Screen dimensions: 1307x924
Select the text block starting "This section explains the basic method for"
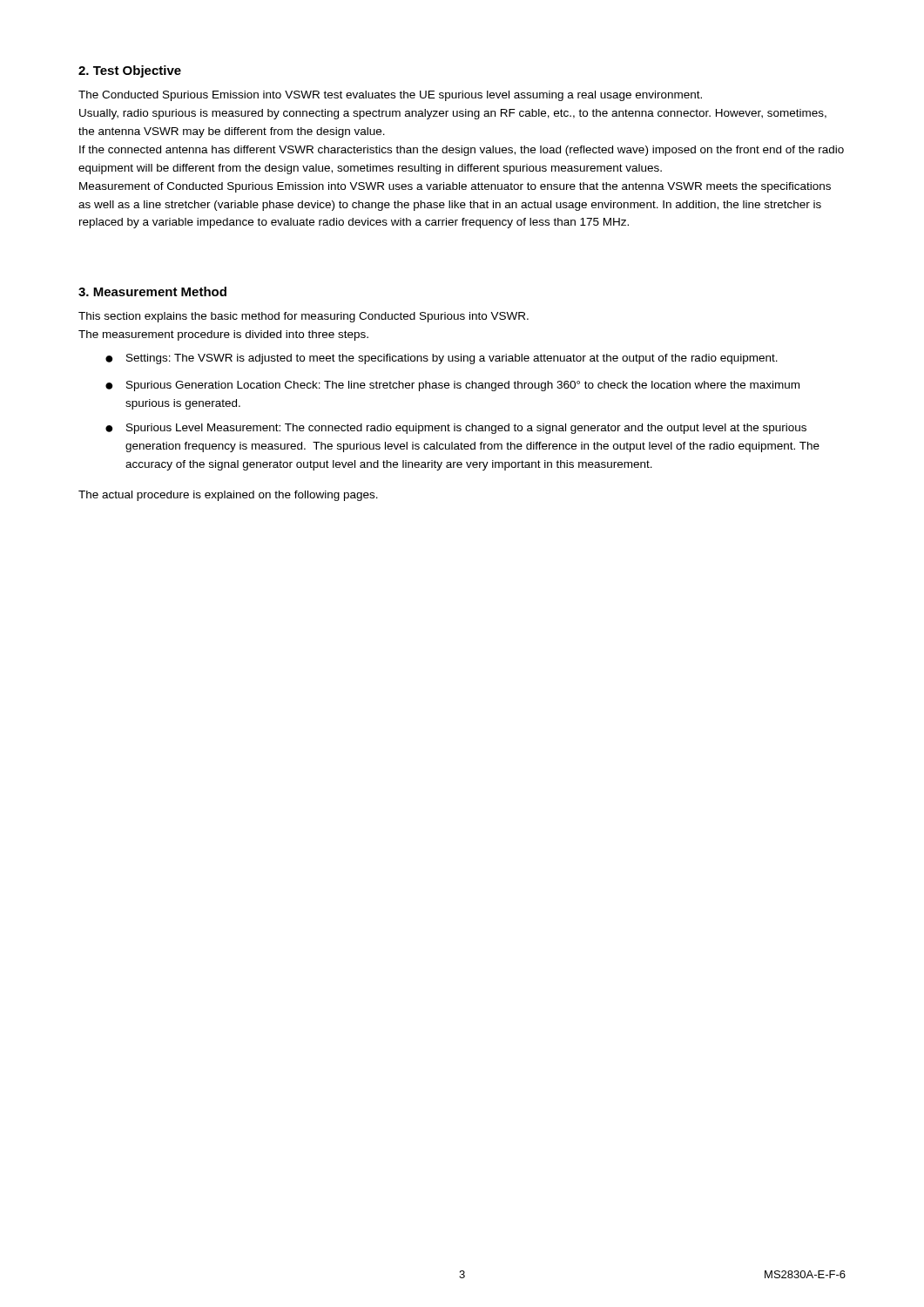coord(304,325)
